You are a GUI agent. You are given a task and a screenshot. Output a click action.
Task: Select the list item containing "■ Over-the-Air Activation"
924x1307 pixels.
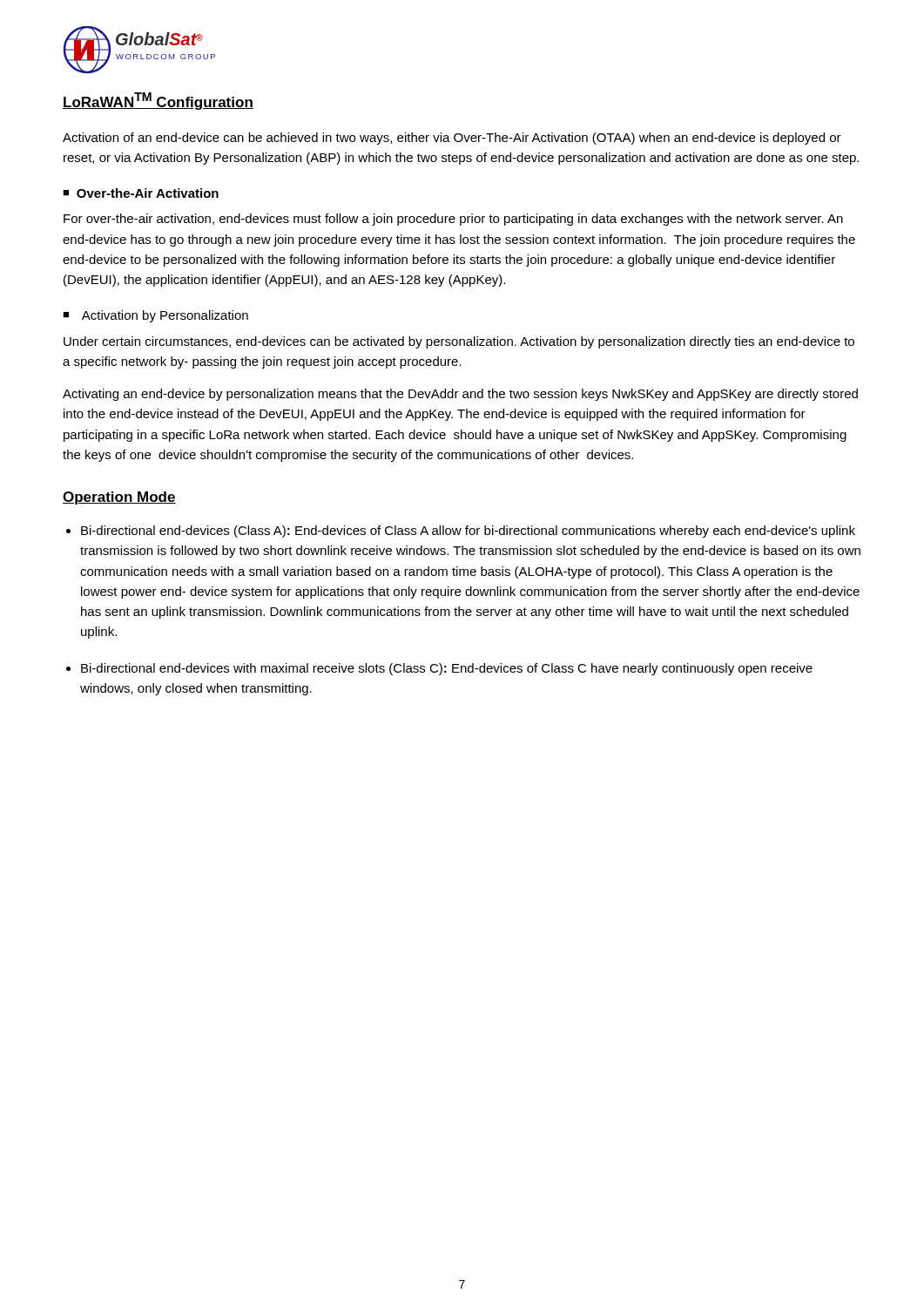point(141,193)
